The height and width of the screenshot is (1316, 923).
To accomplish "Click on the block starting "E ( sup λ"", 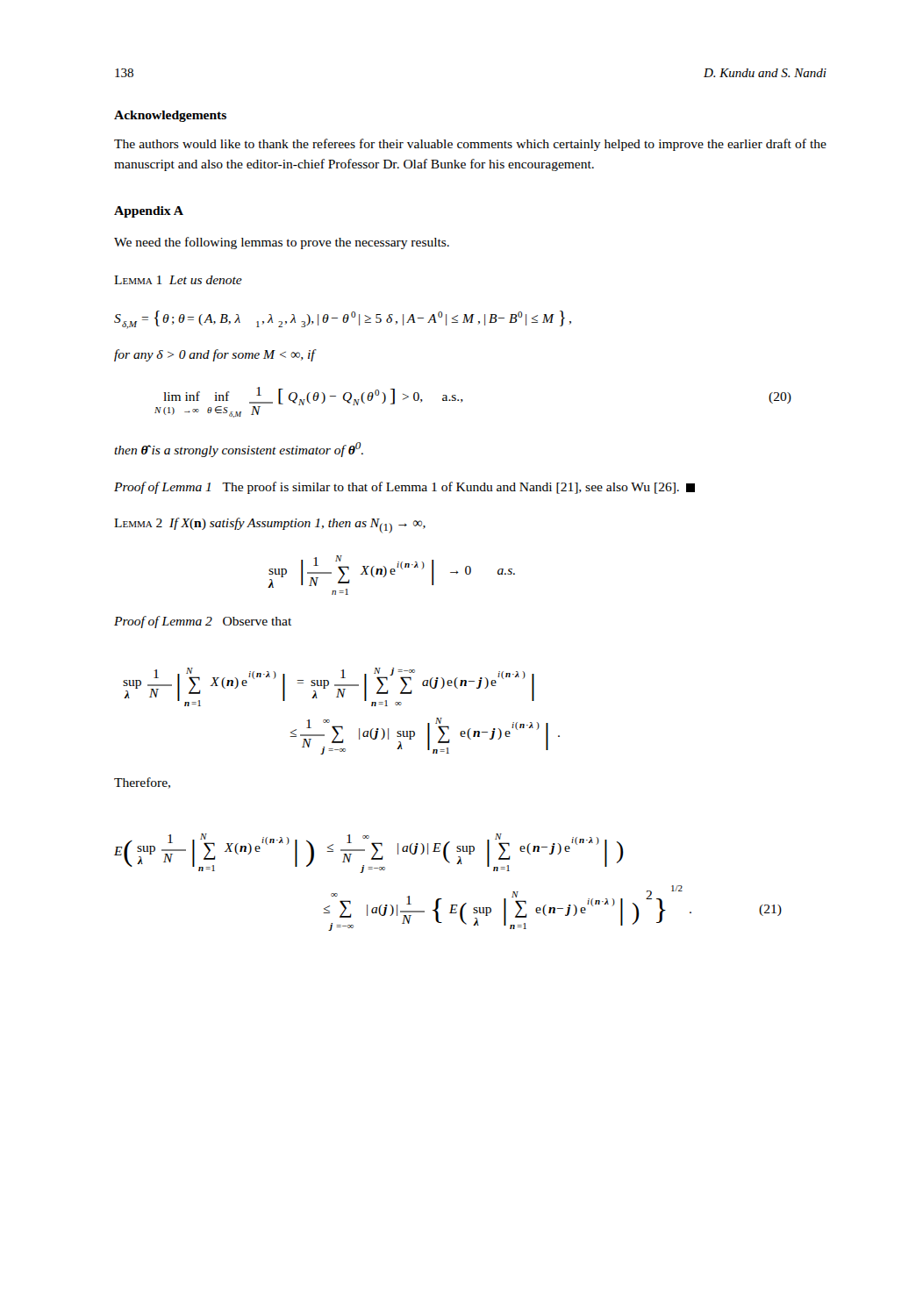I will click(469, 873).
